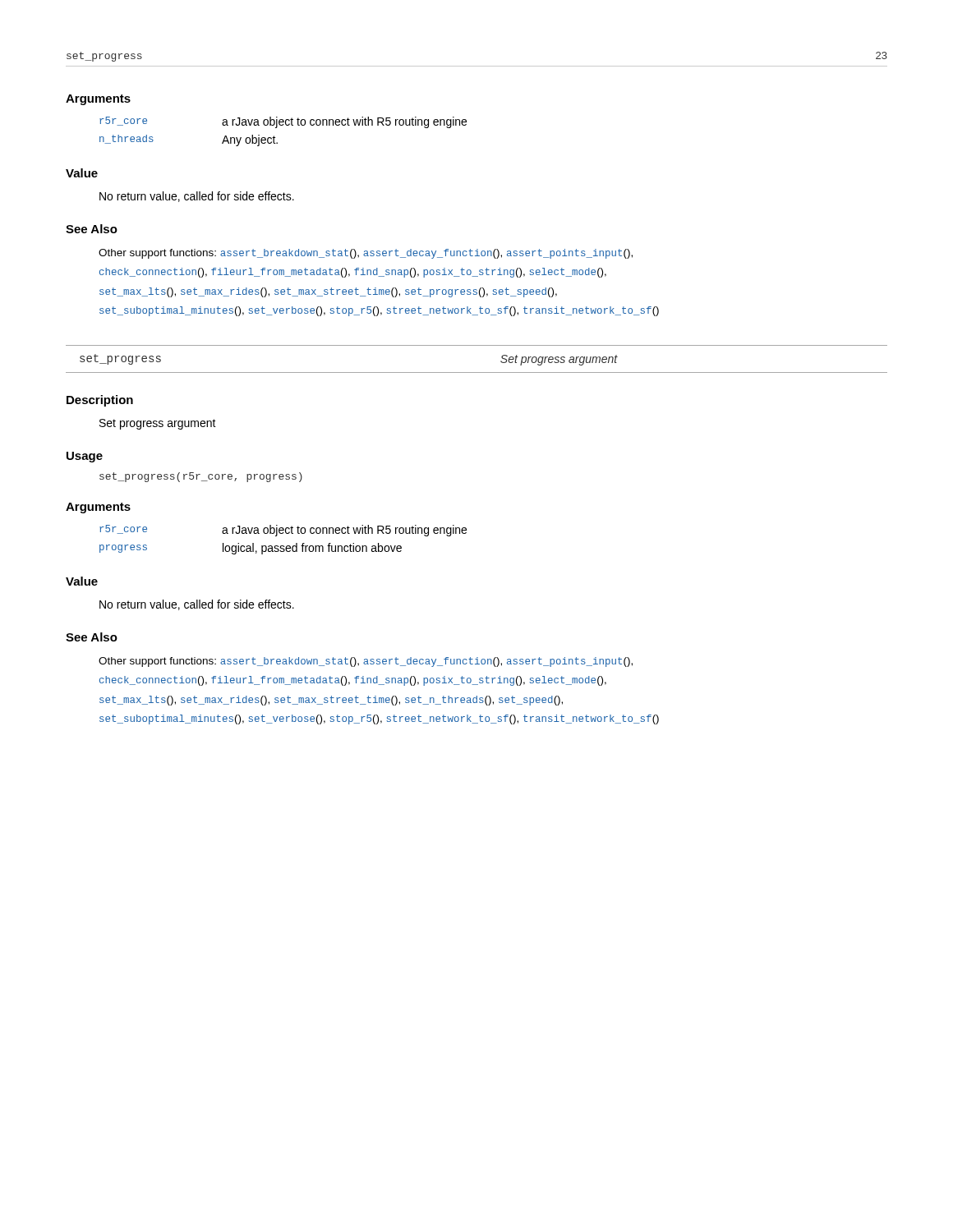Click where it says "set_progress(r5r_core, progress)"
This screenshot has width=953, height=1232.
(201, 477)
